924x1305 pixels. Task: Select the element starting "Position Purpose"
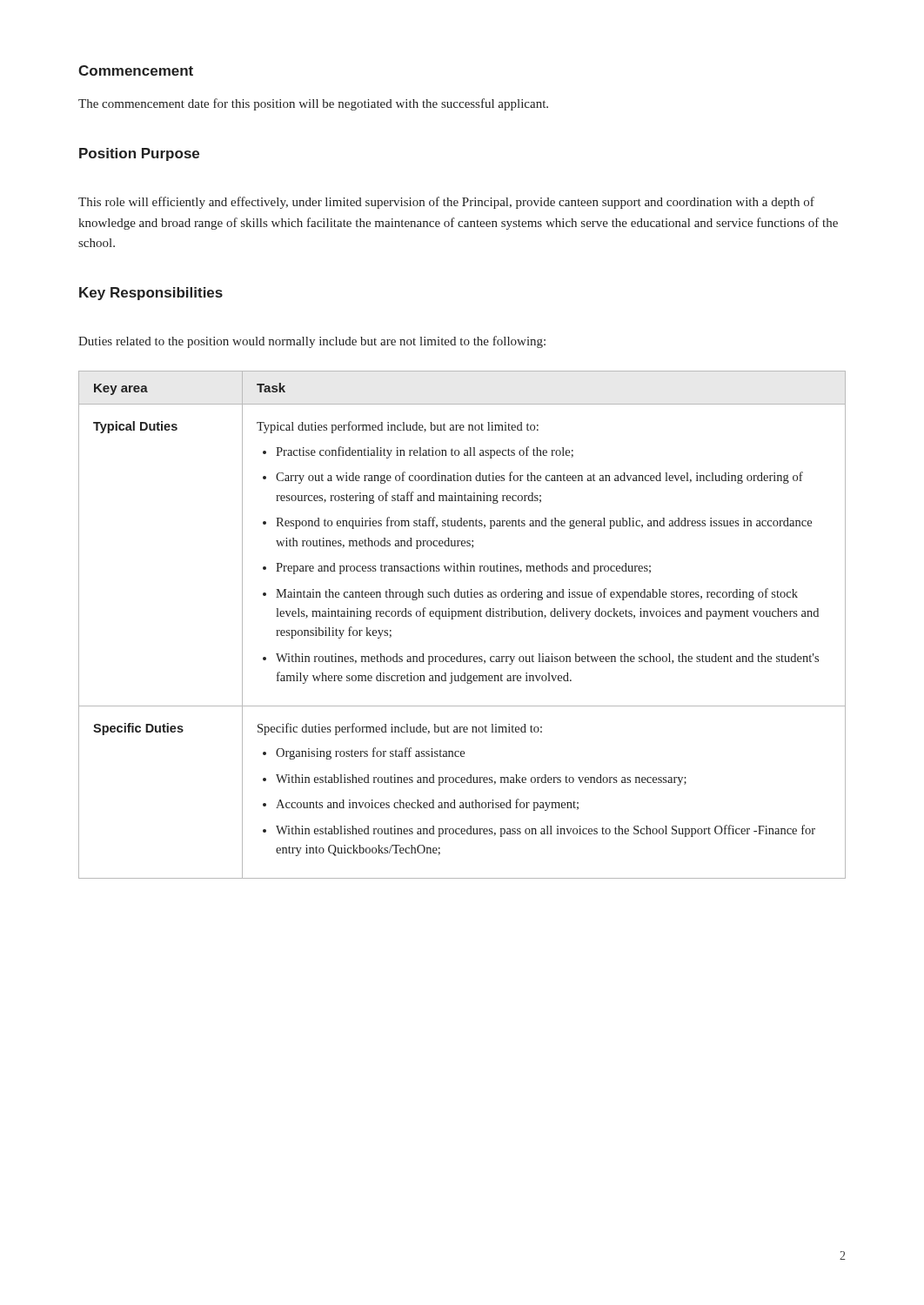139,154
